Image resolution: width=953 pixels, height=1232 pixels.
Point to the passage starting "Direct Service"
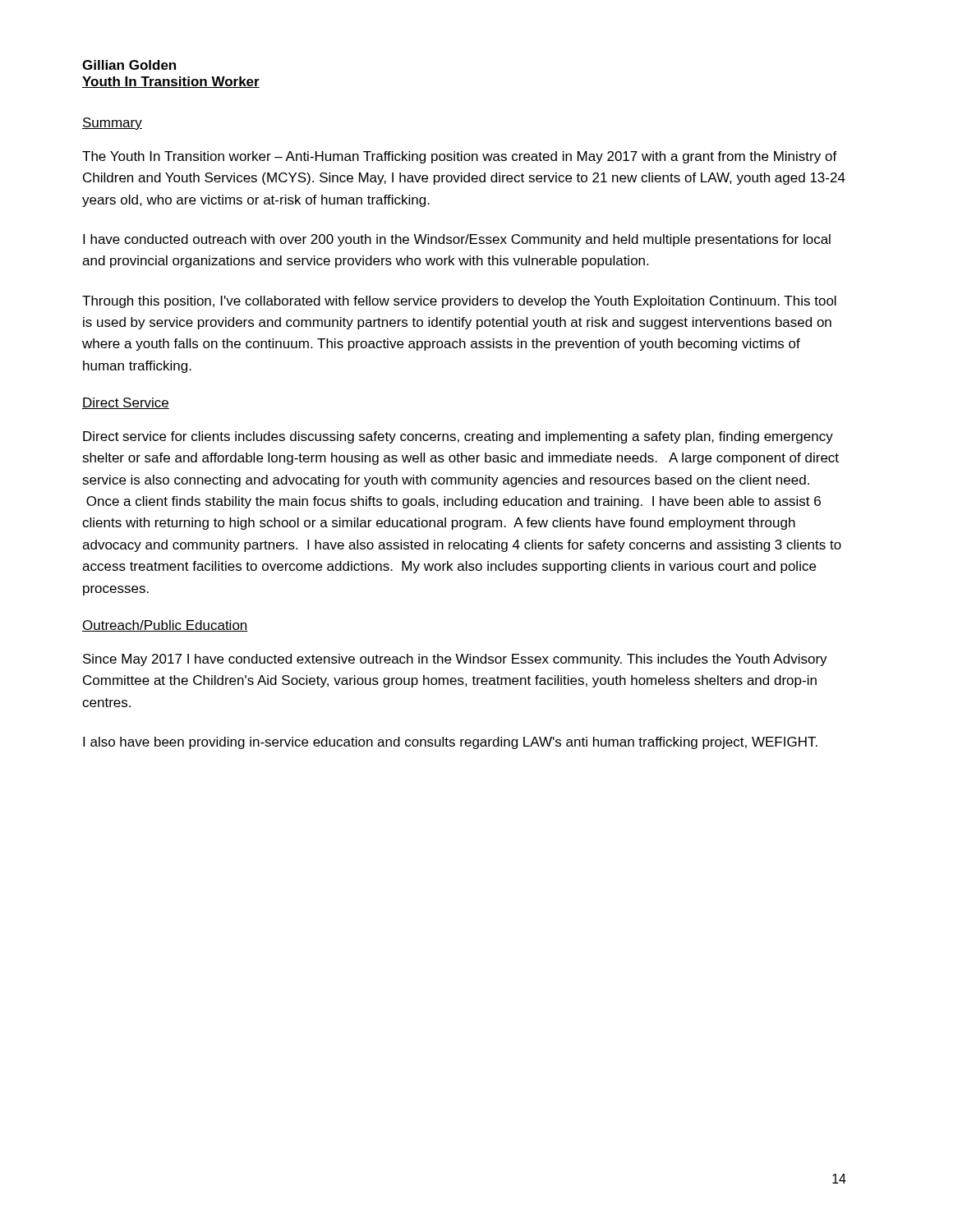126,403
